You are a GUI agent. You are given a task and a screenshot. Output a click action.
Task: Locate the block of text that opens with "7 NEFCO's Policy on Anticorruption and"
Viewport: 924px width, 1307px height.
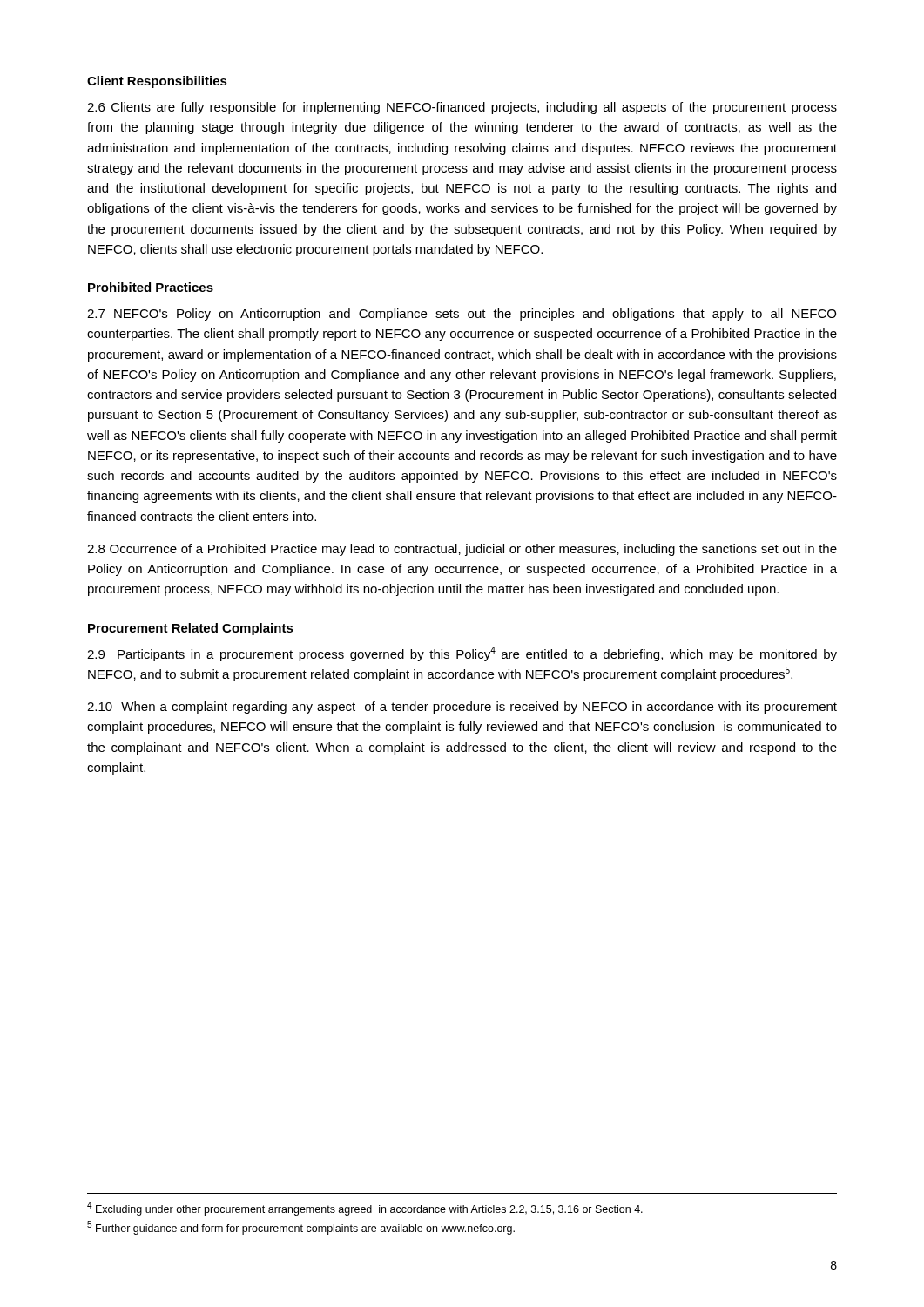coord(462,415)
